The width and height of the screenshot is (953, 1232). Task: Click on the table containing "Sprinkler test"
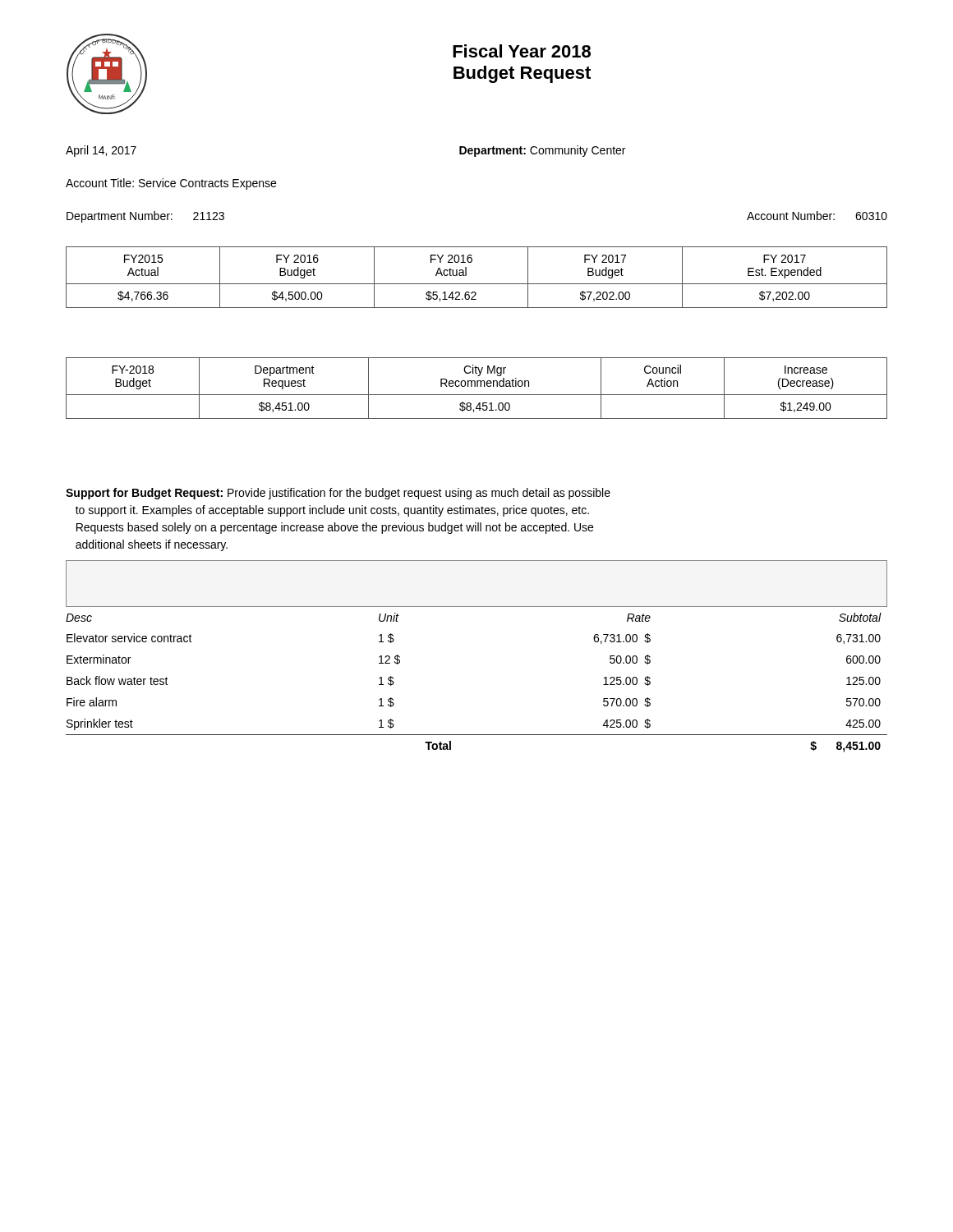click(476, 682)
